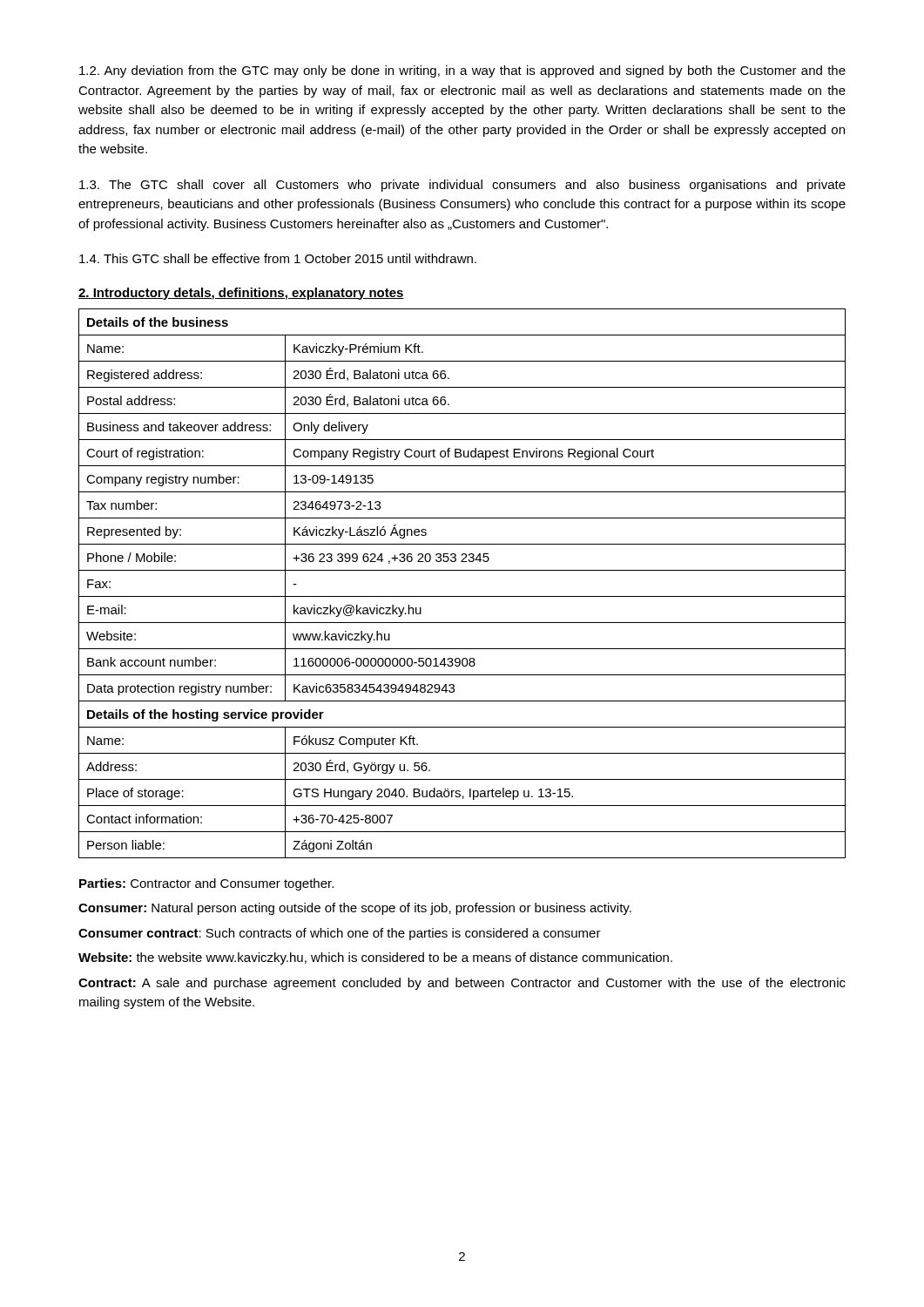Where is the passage that starts "Parties: Contractor and Consumer"?

(207, 883)
